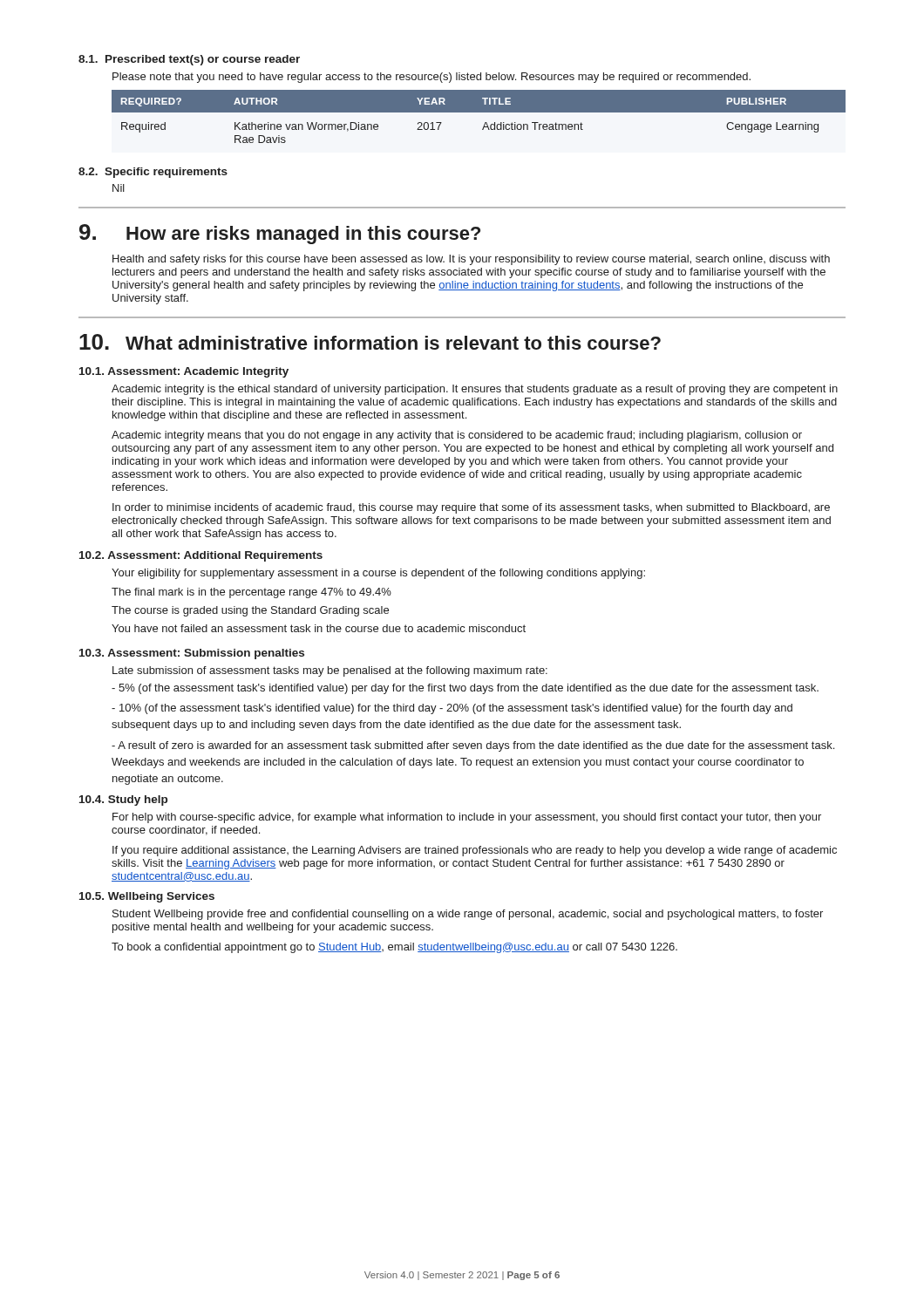This screenshot has height=1308, width=924.
Task: Select the text block containing "To book a confidential appointment"
Action: point(395,946)
